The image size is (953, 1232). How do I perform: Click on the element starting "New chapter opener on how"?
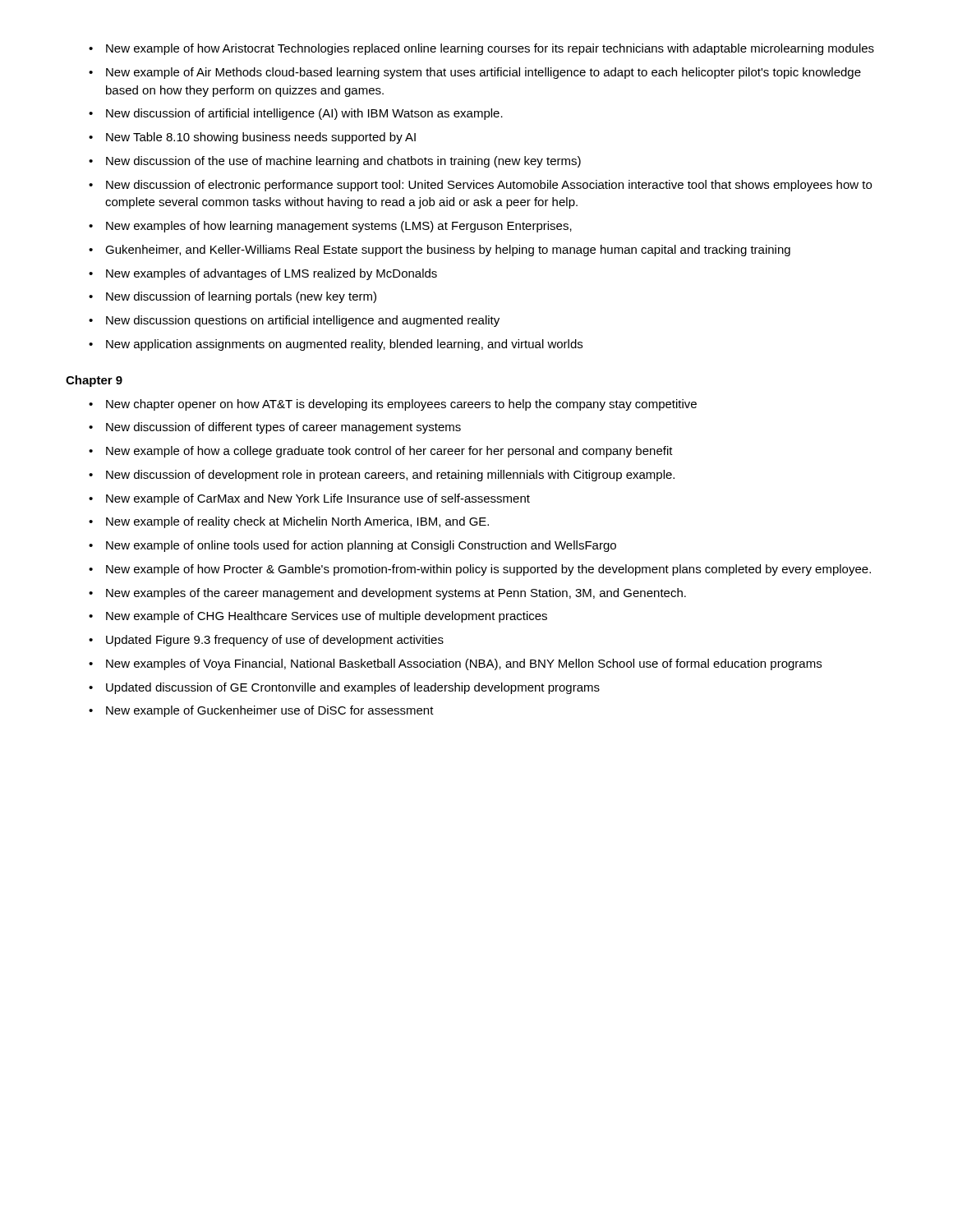pos(476,557)
